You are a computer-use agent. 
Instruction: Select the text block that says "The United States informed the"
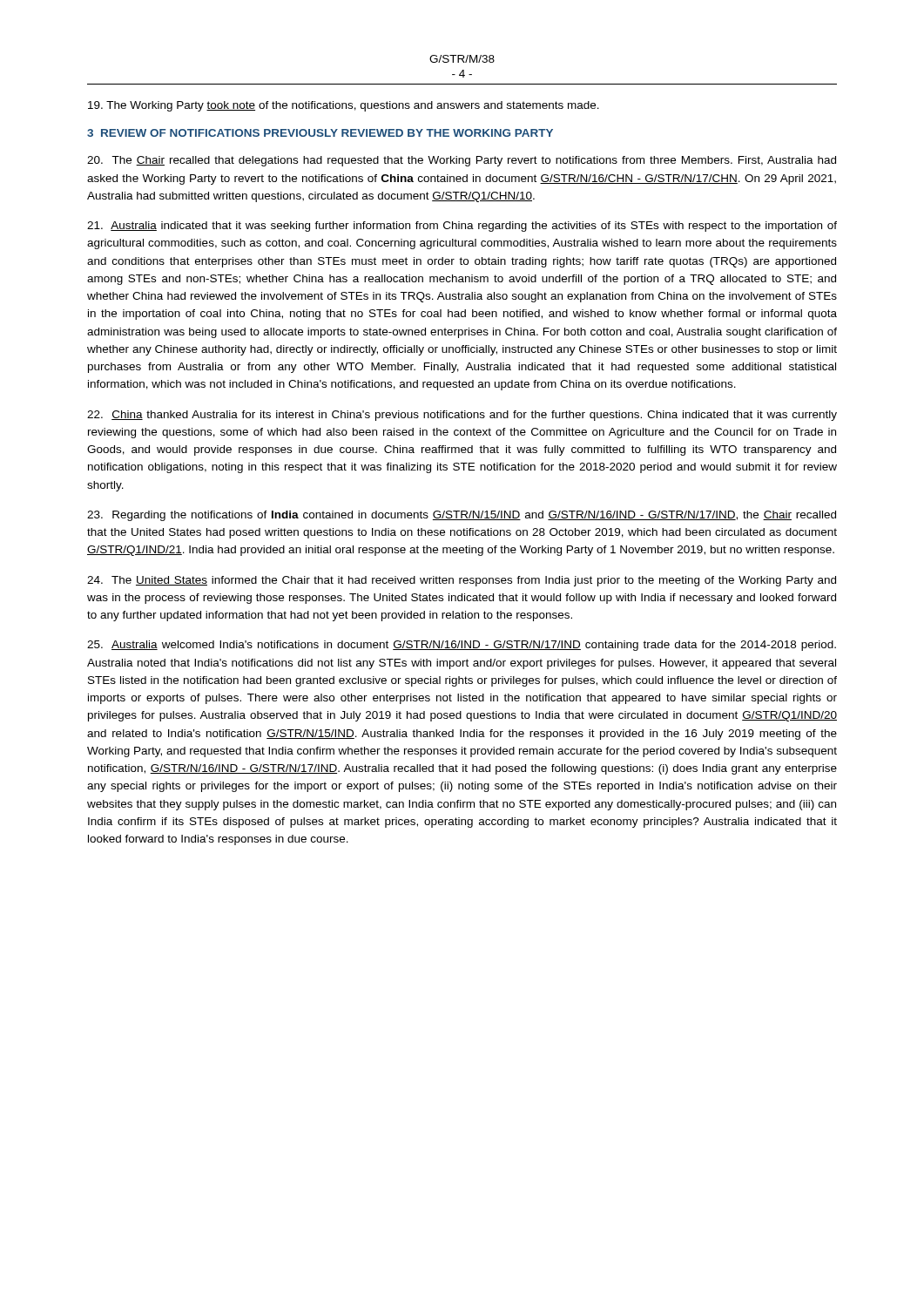[462, 597]
